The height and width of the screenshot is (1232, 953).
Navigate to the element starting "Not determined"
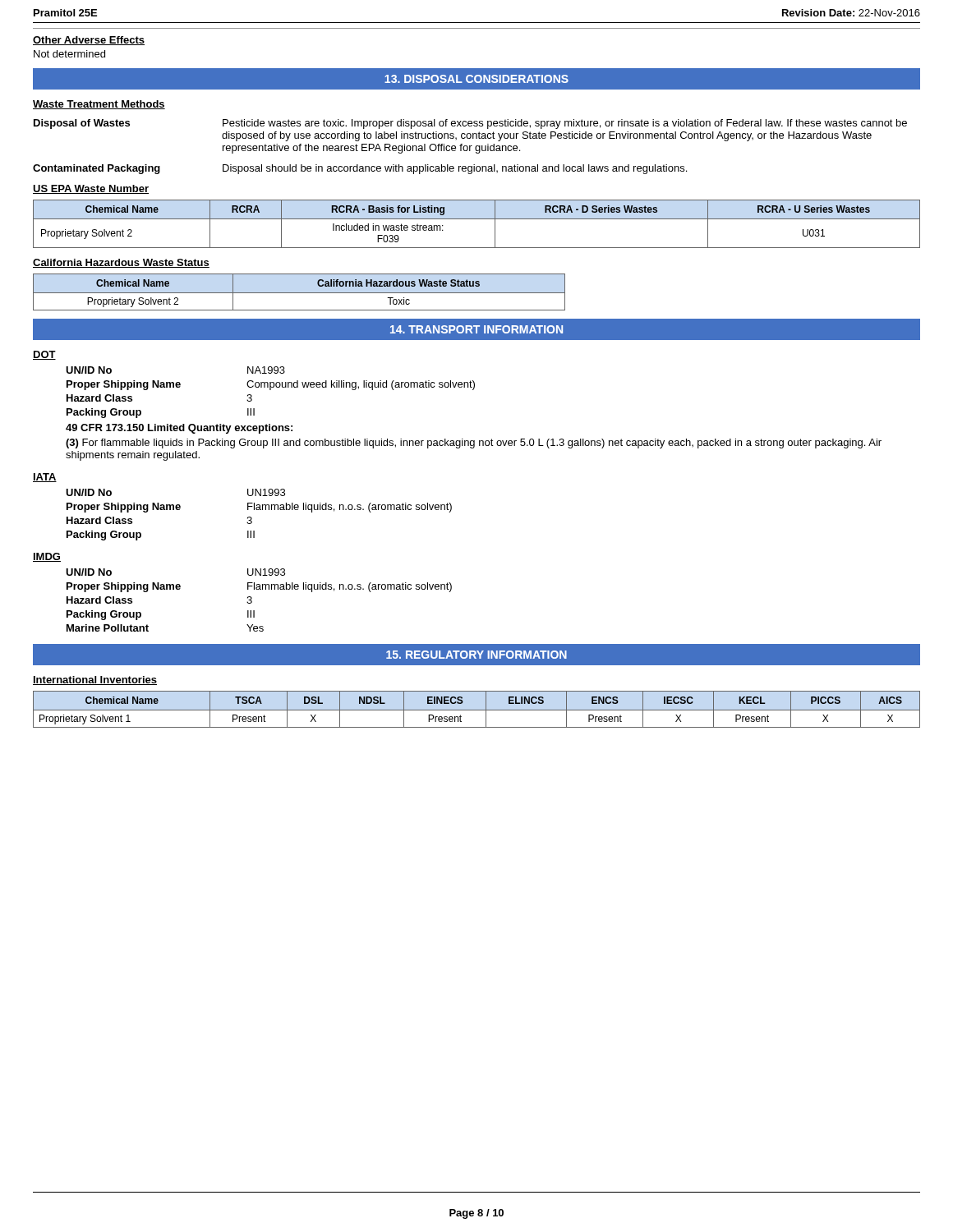tap(69, 54)
